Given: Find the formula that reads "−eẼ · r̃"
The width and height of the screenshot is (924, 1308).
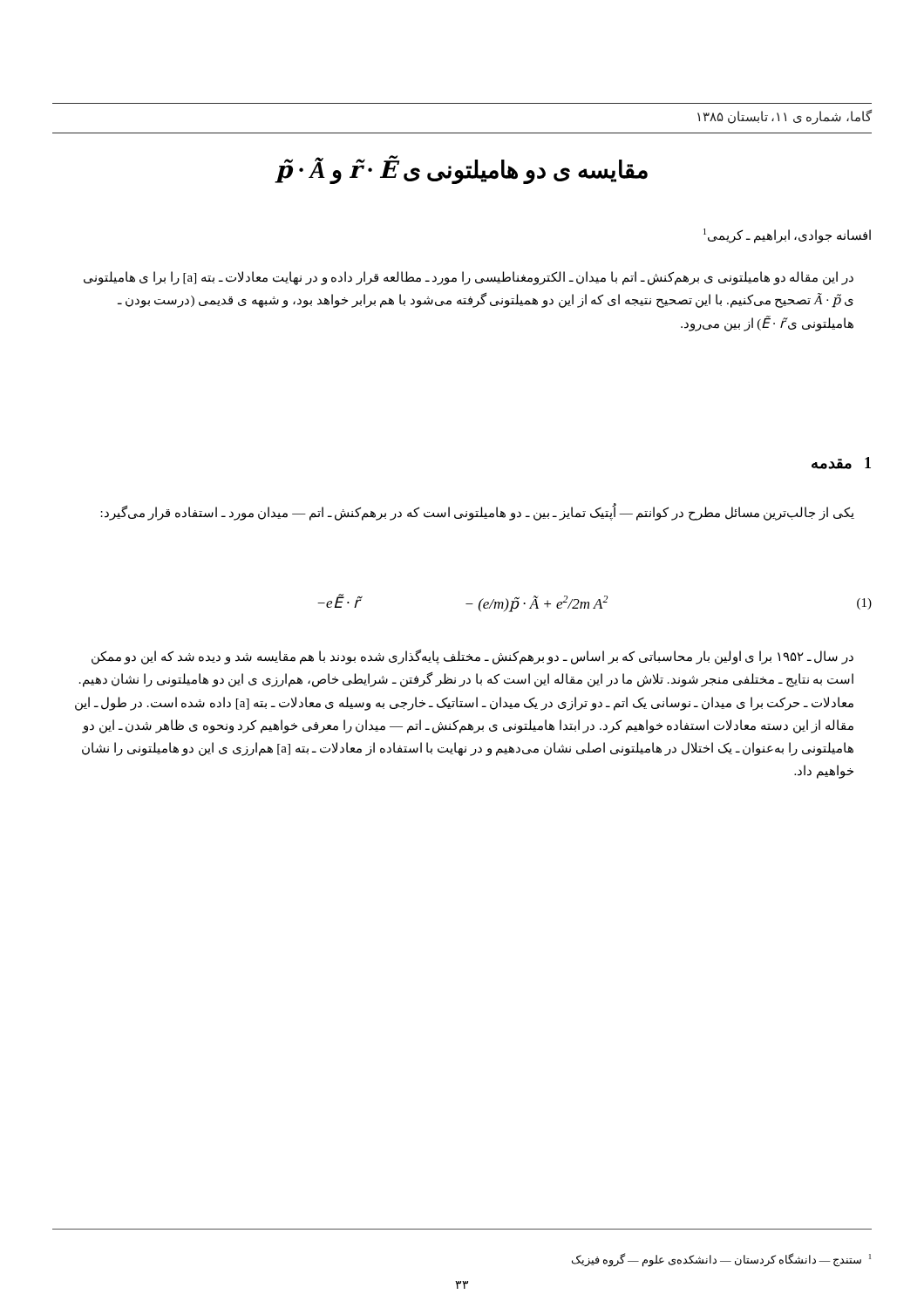Looking at the screenshot, I should [462, 603].
